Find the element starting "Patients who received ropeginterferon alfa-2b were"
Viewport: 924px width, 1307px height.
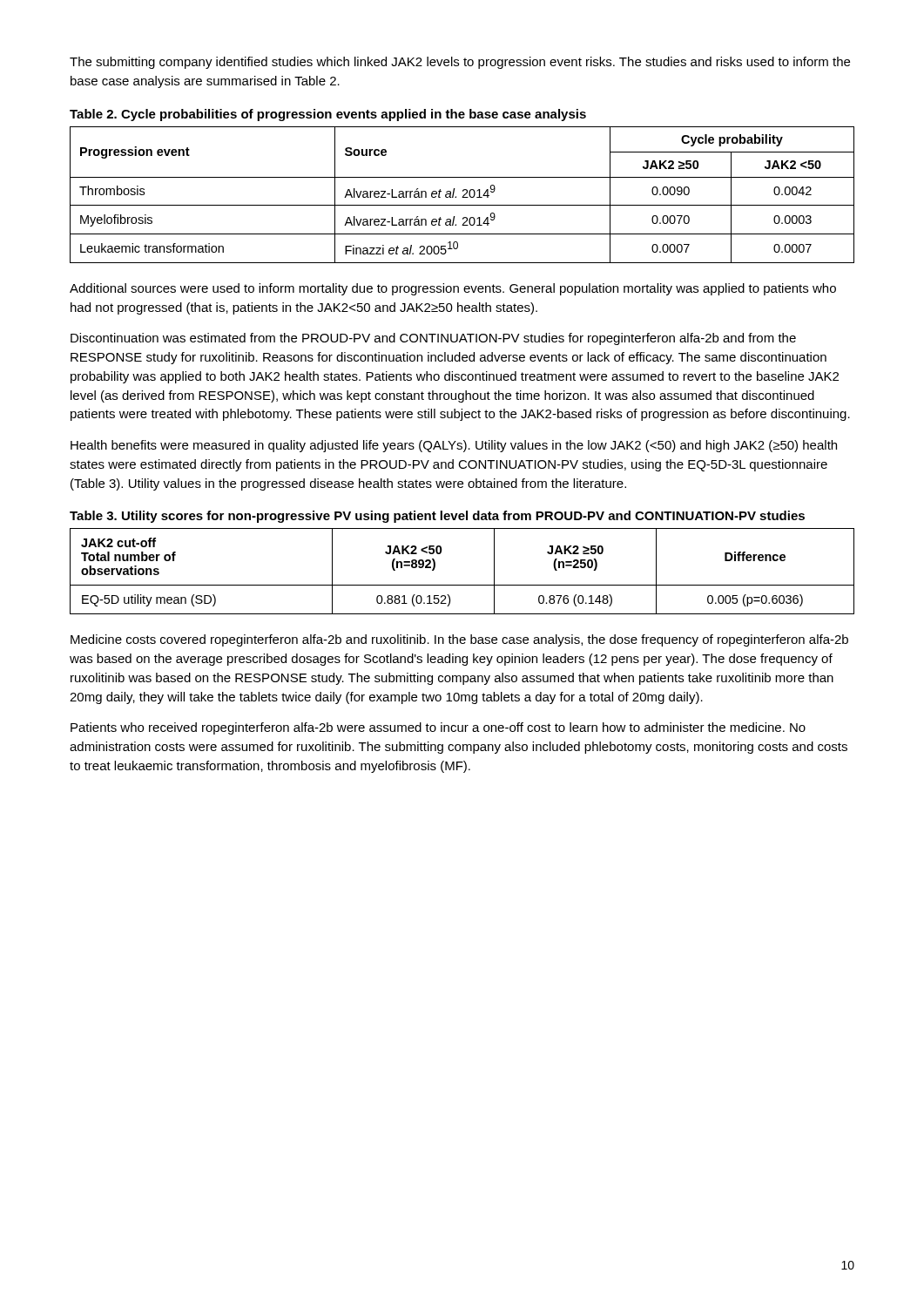pos(462,747)
